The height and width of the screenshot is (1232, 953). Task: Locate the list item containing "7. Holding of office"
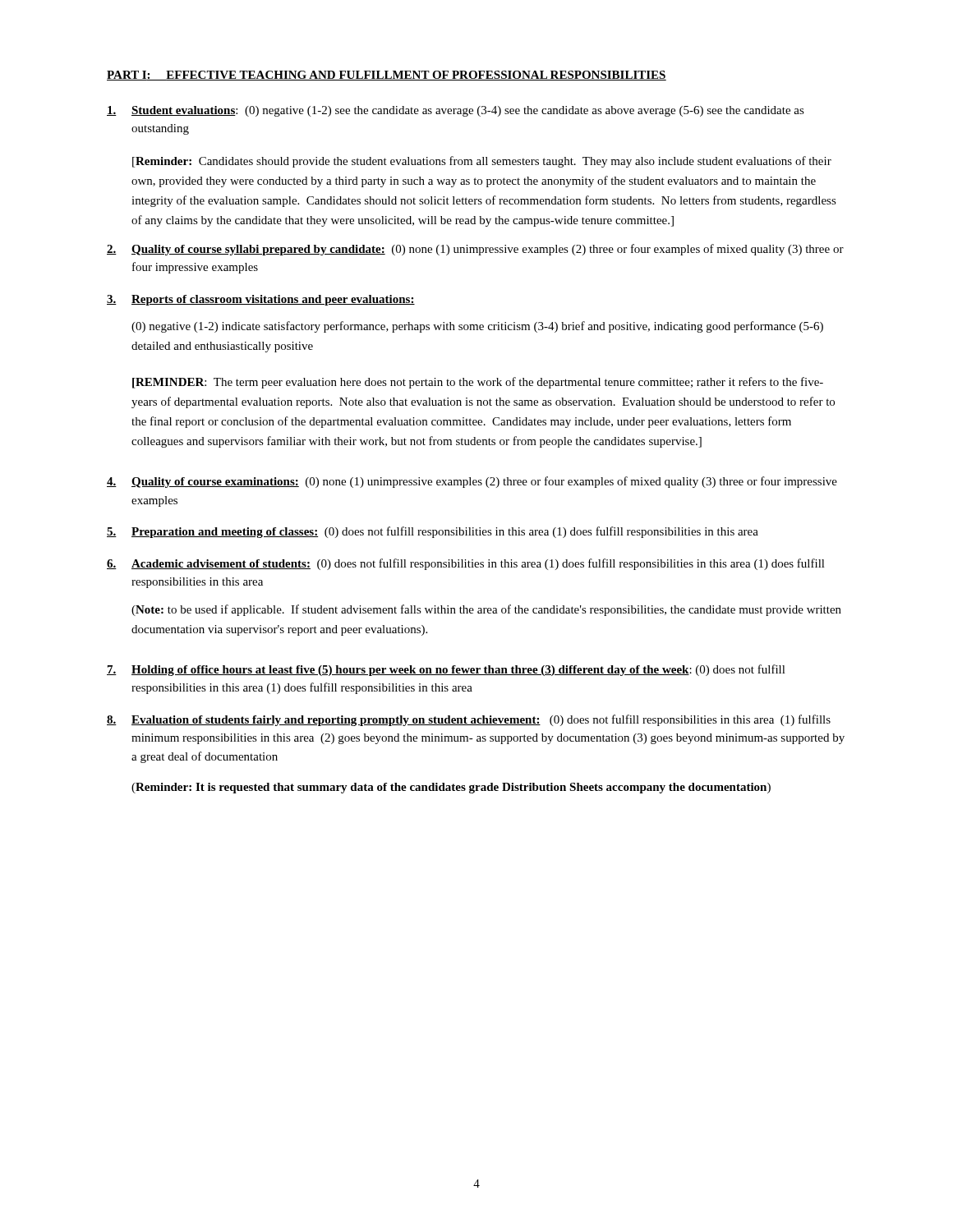[x=476, y=678]
